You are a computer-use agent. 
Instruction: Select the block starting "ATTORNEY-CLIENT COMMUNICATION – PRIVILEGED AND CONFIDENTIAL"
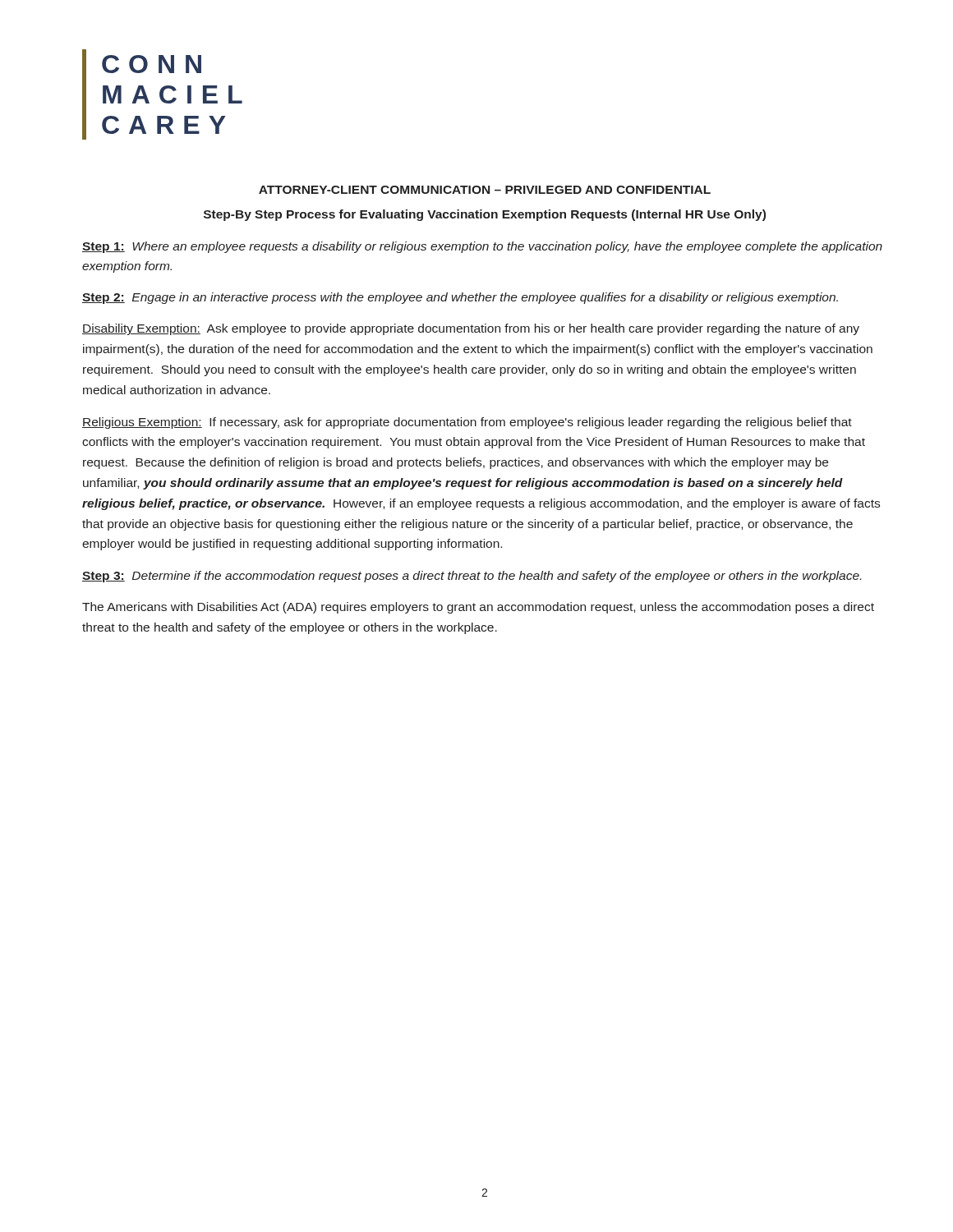click(485, 190)
